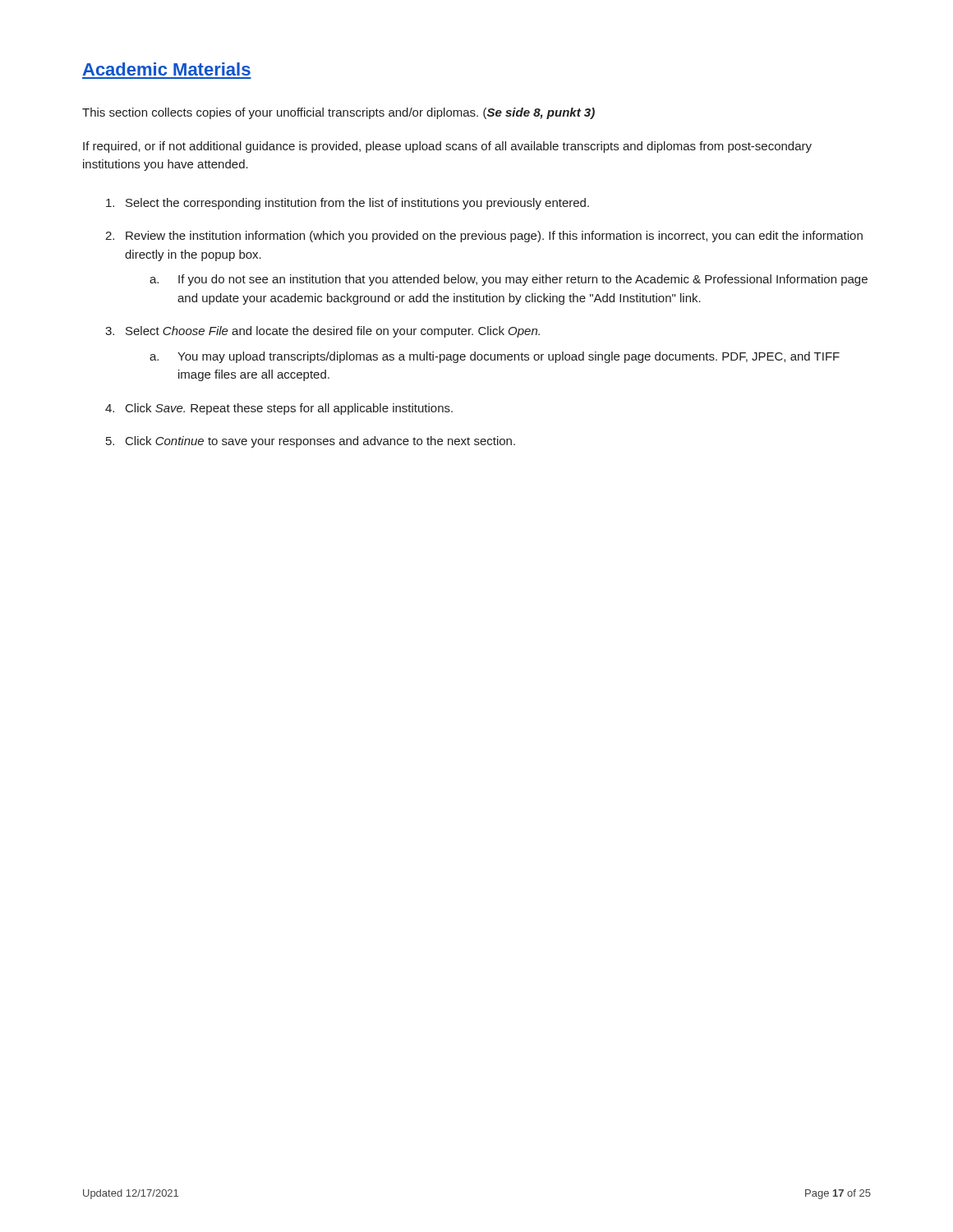Navigate to the region starting "4. Click Save. Repeat these steps for all"
953x1232 pixels.
279,409
